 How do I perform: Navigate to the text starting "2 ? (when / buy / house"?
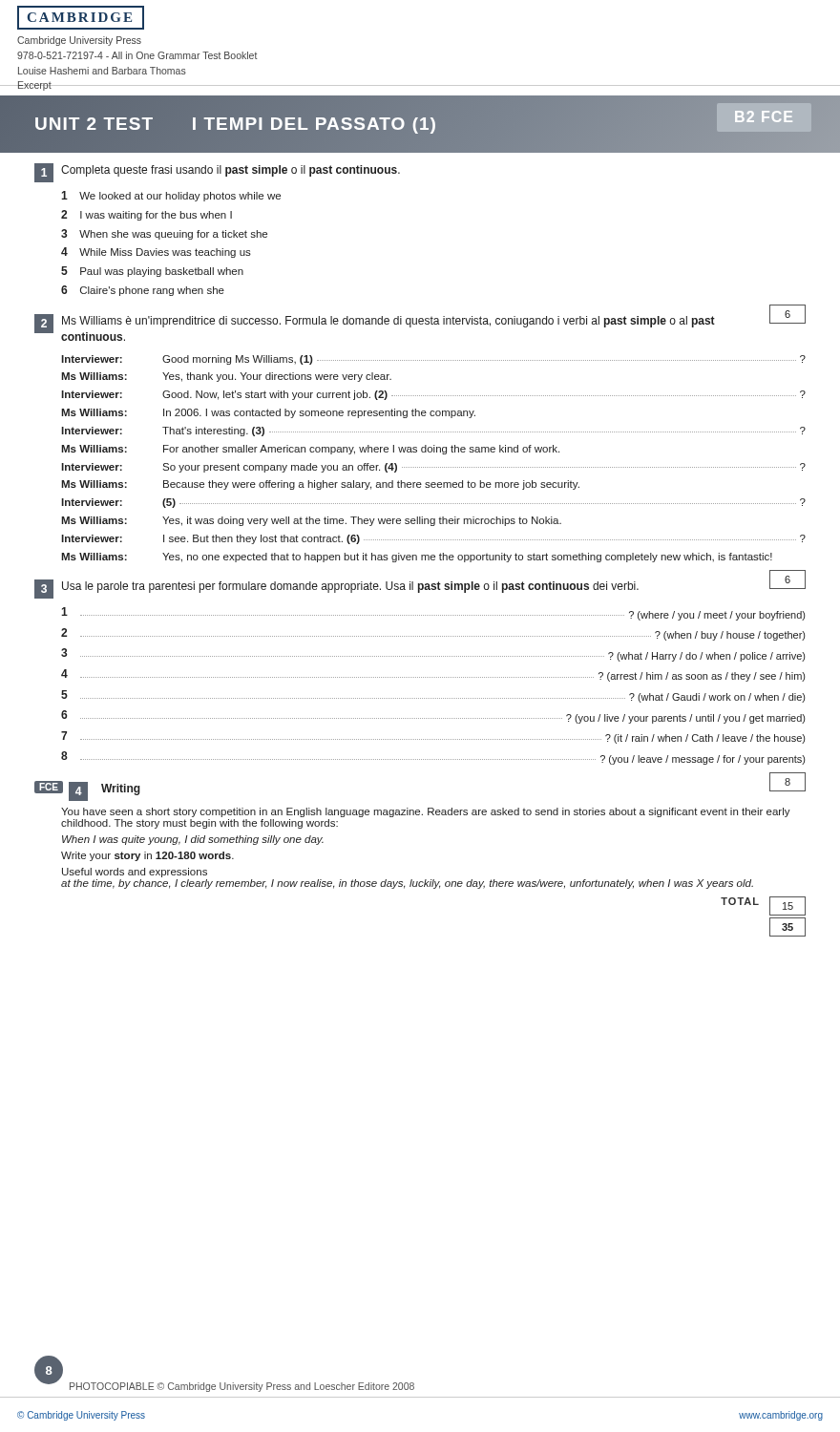433,634
